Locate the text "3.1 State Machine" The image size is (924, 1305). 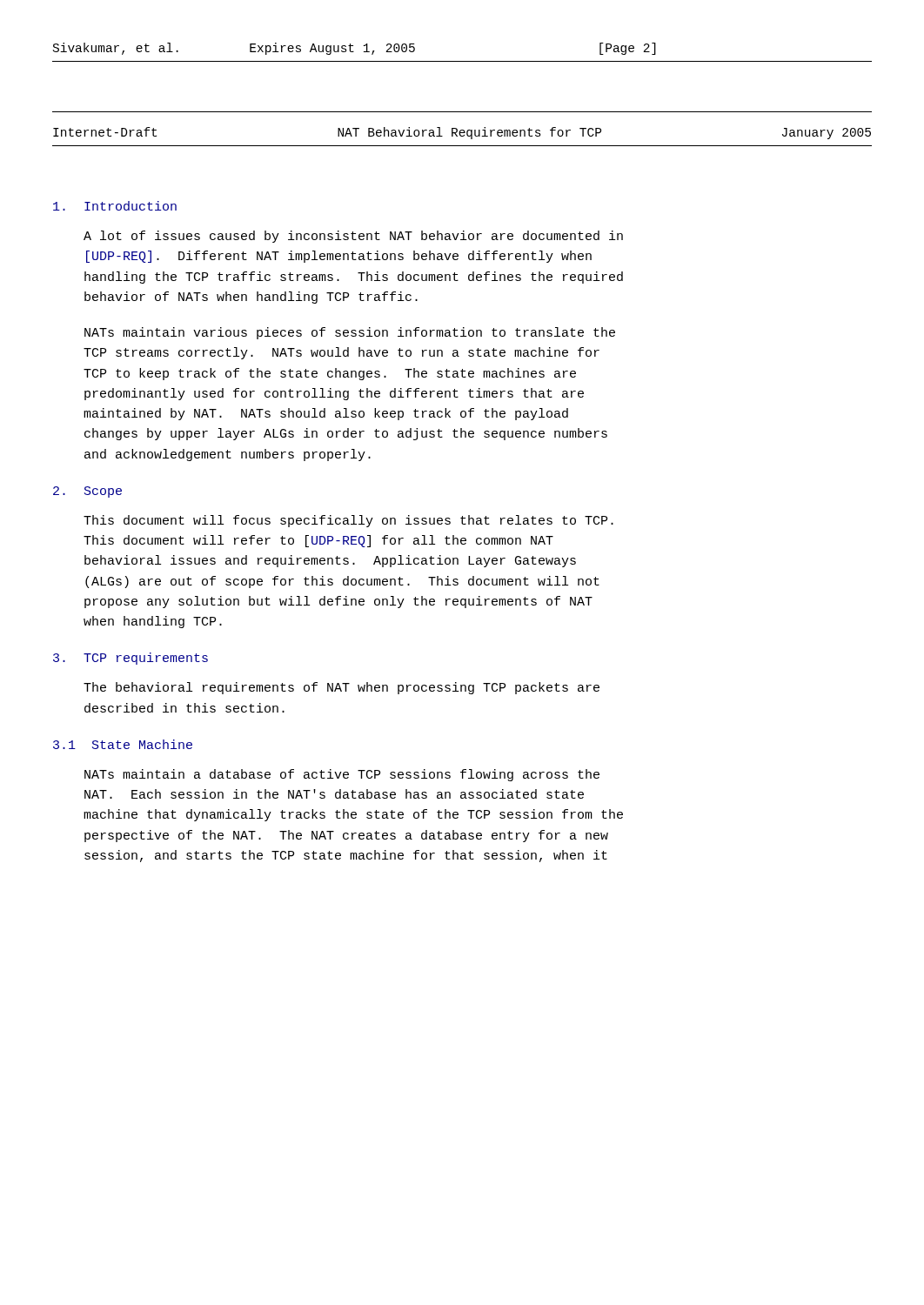pos(123,746)
